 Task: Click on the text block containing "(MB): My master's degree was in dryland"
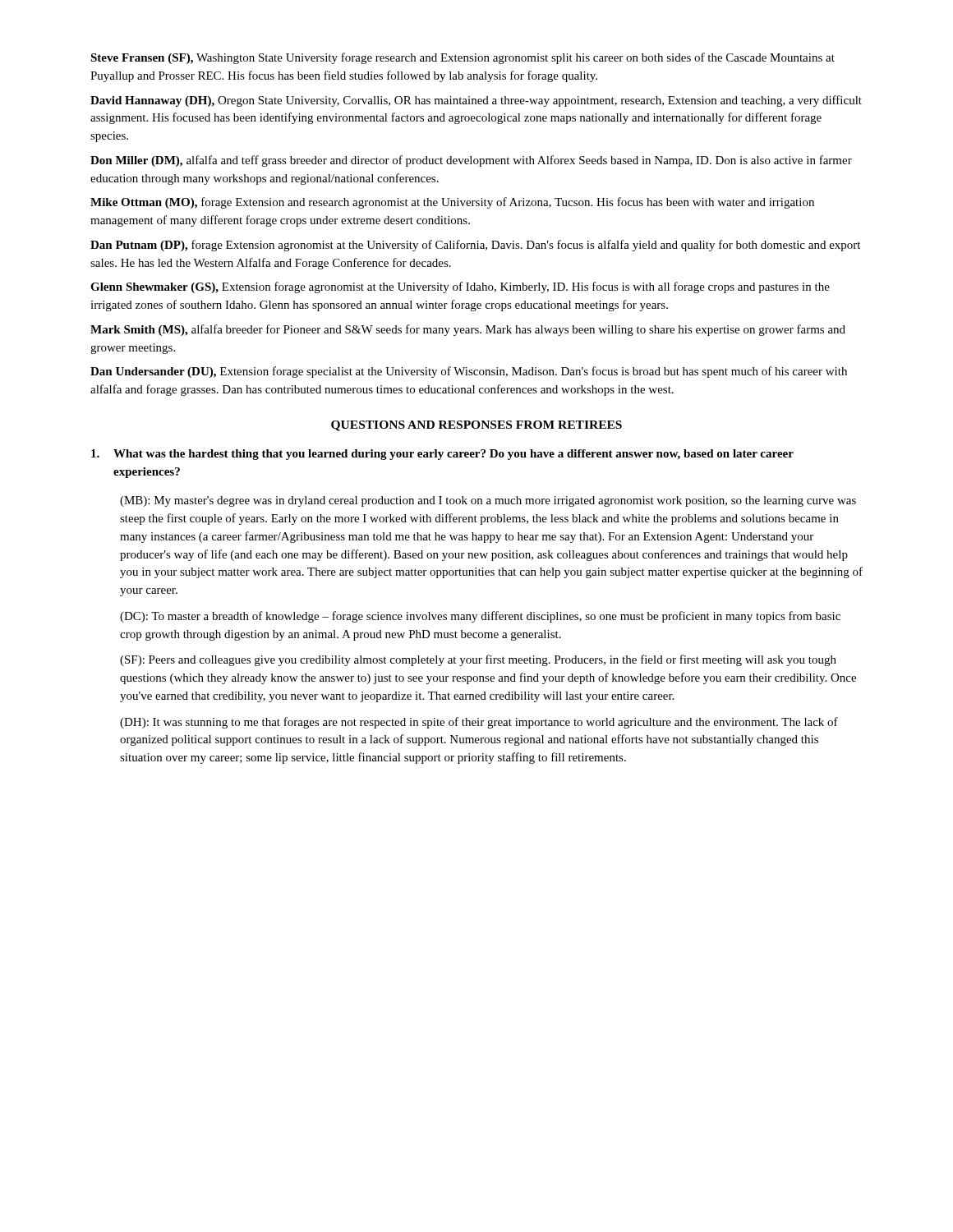click(x=491, y=545)
